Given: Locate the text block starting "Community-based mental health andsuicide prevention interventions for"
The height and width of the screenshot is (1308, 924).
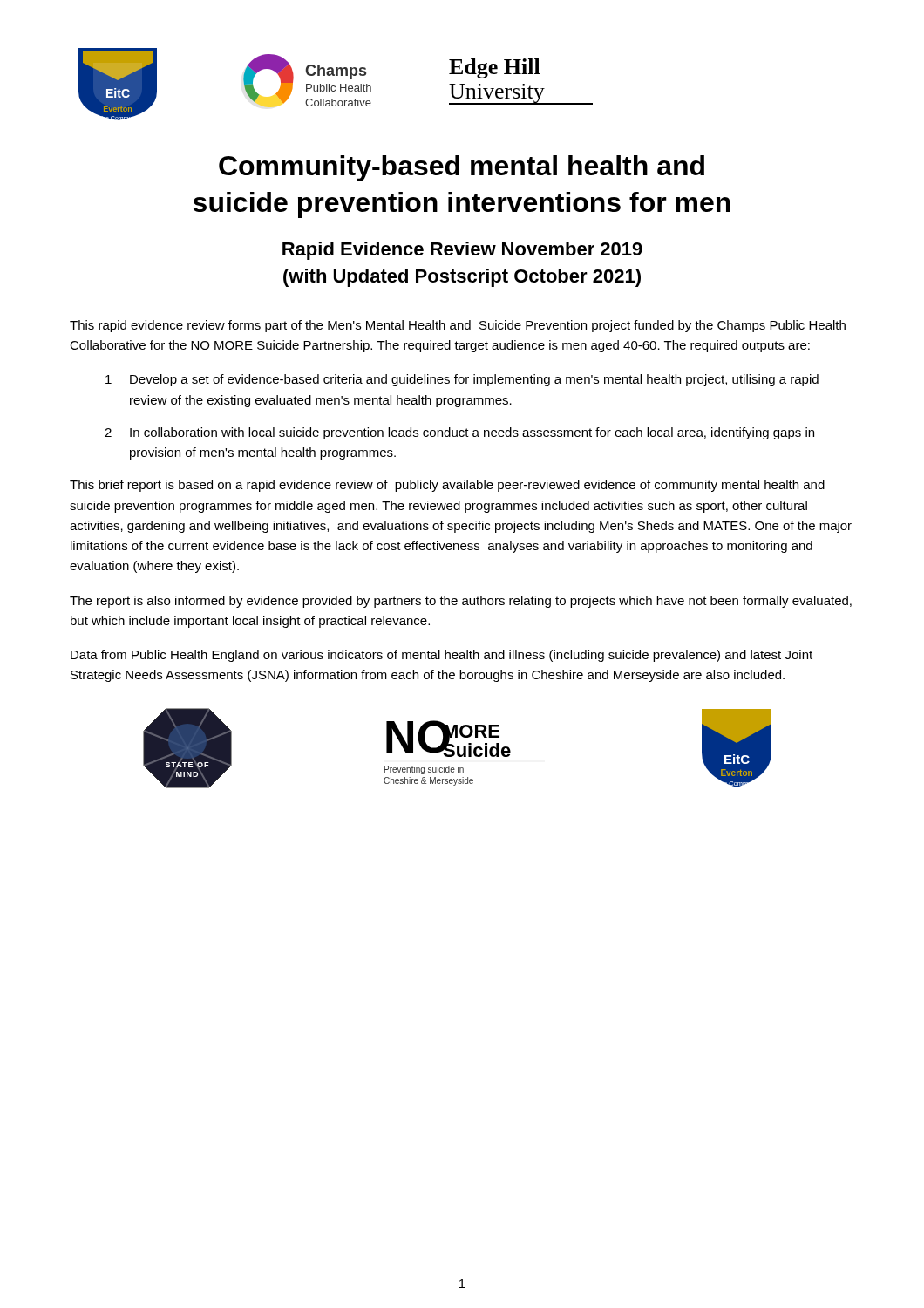Looking at the screenshot, I should pyautogui.click(x=462, y=184).
